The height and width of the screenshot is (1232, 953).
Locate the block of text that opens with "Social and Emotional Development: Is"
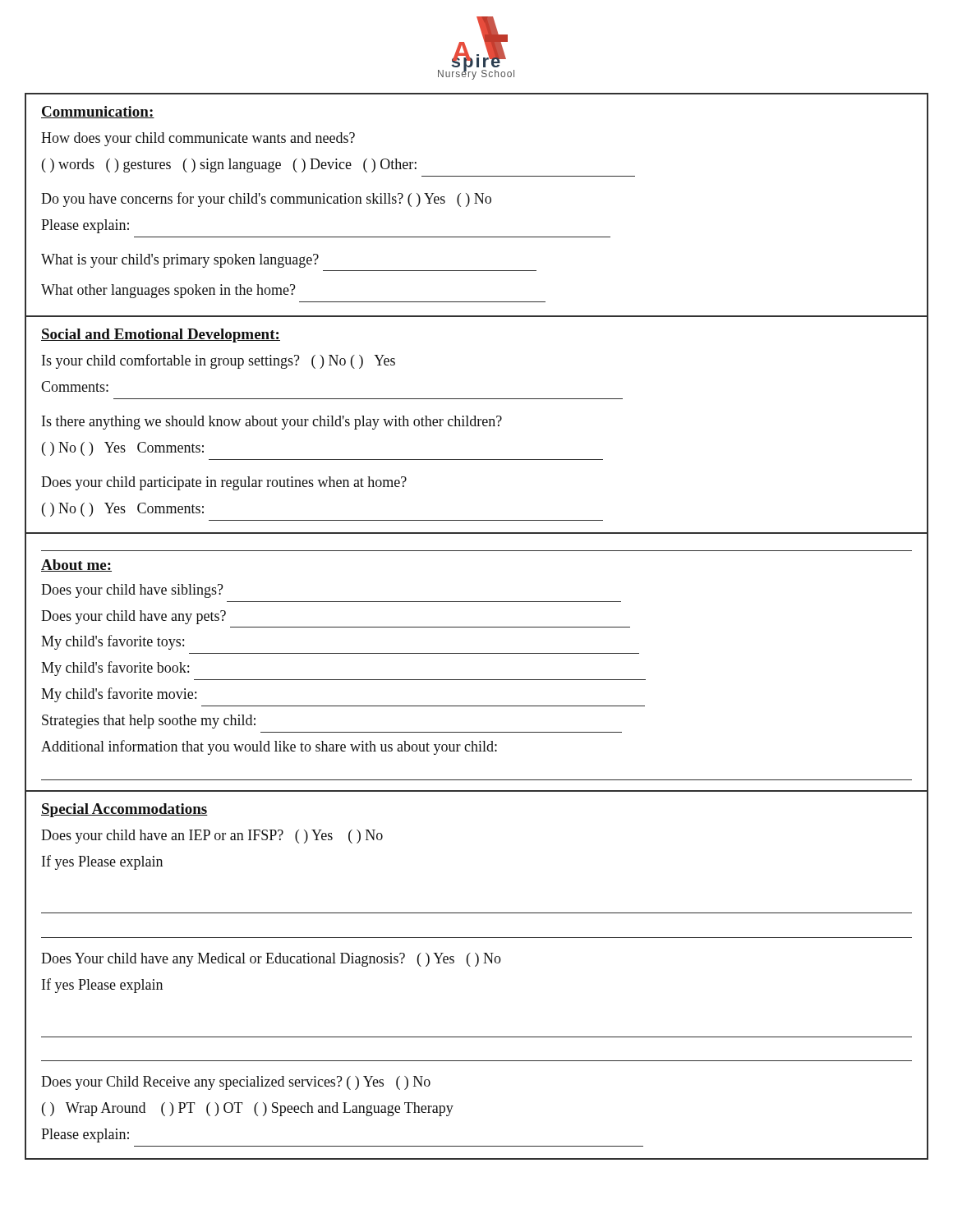(x=476, y=423)
